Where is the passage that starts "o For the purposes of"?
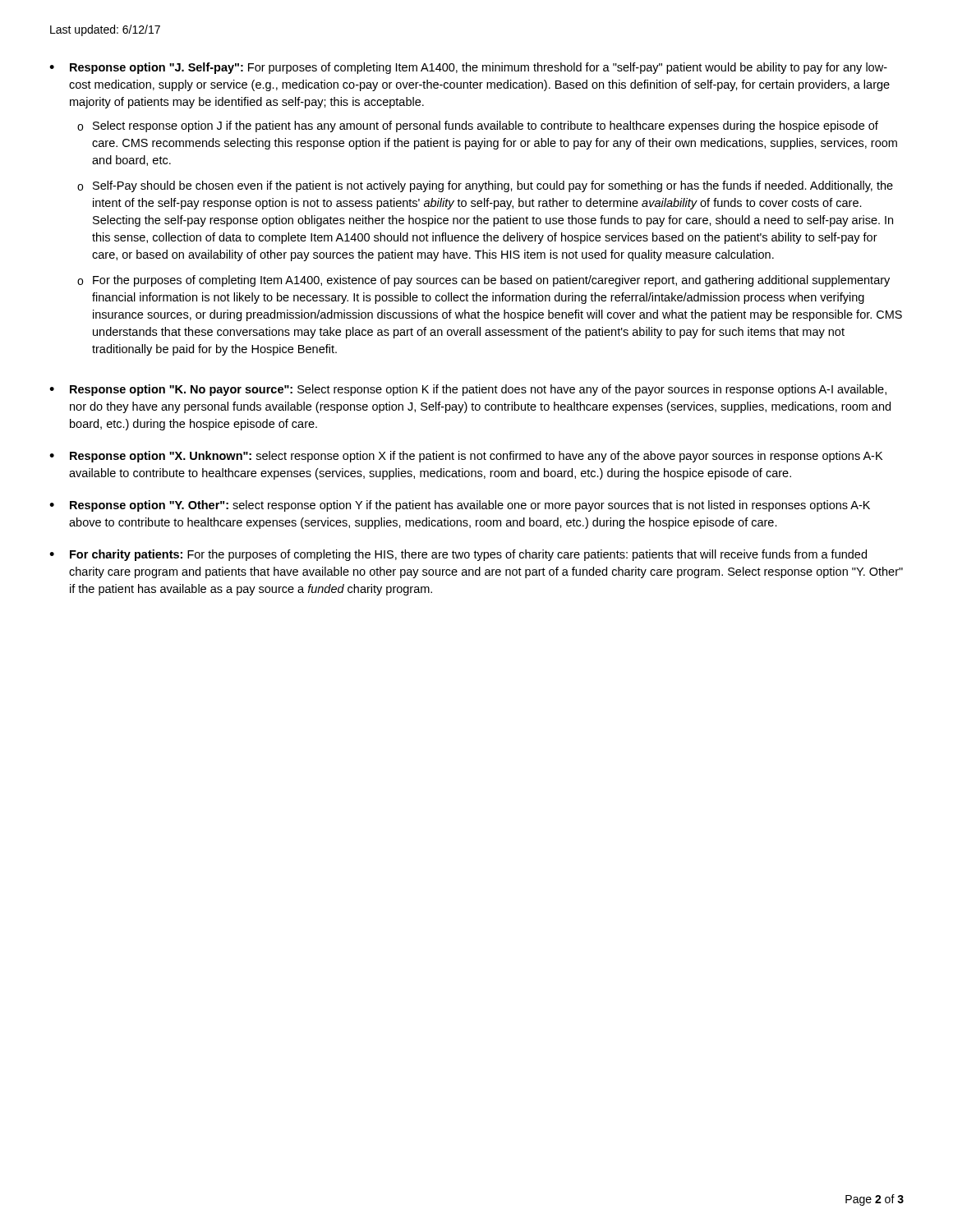This screenshot has width=953, height=1232. click(486, 315)
